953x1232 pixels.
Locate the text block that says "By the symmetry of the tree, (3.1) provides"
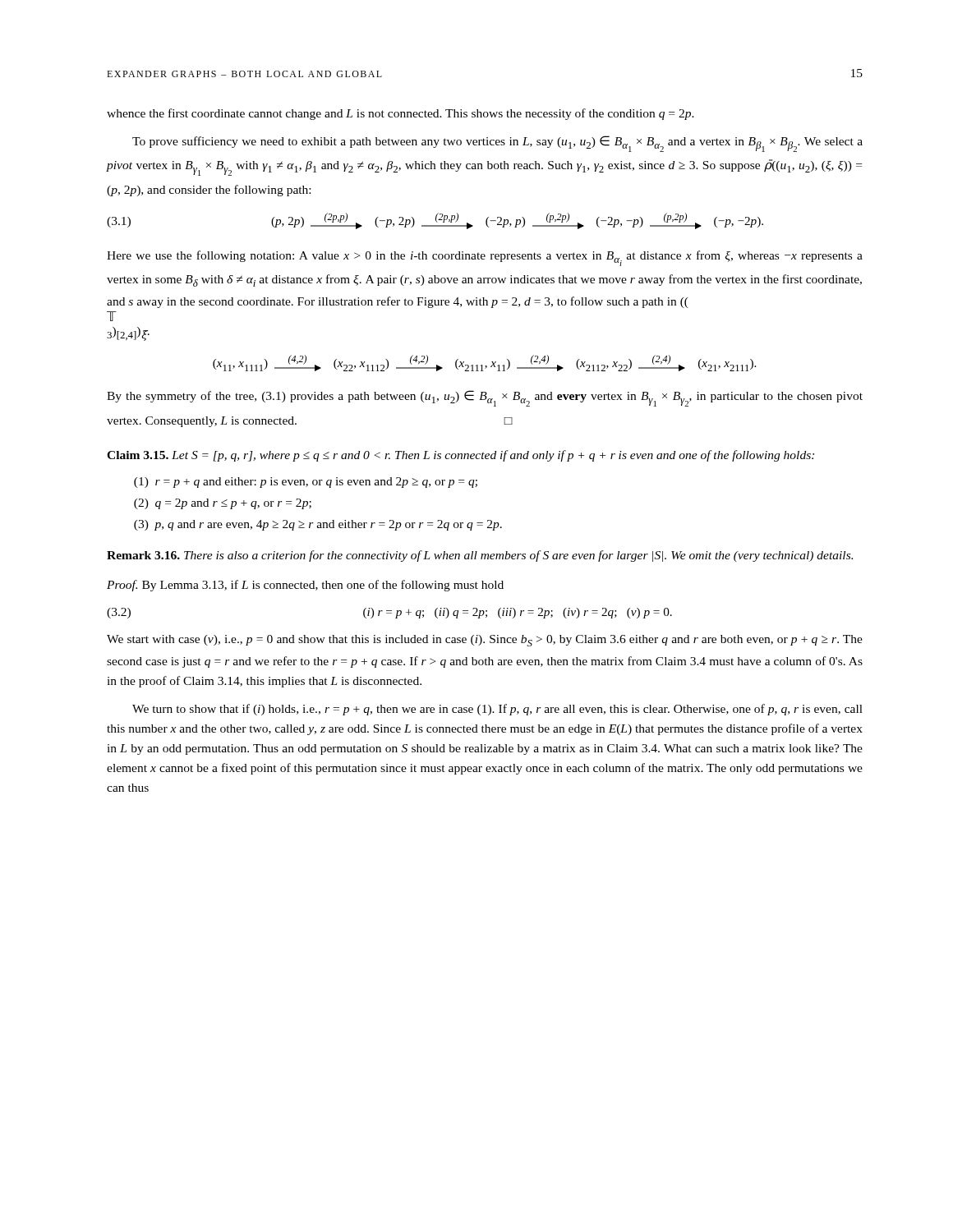point(485,408)
